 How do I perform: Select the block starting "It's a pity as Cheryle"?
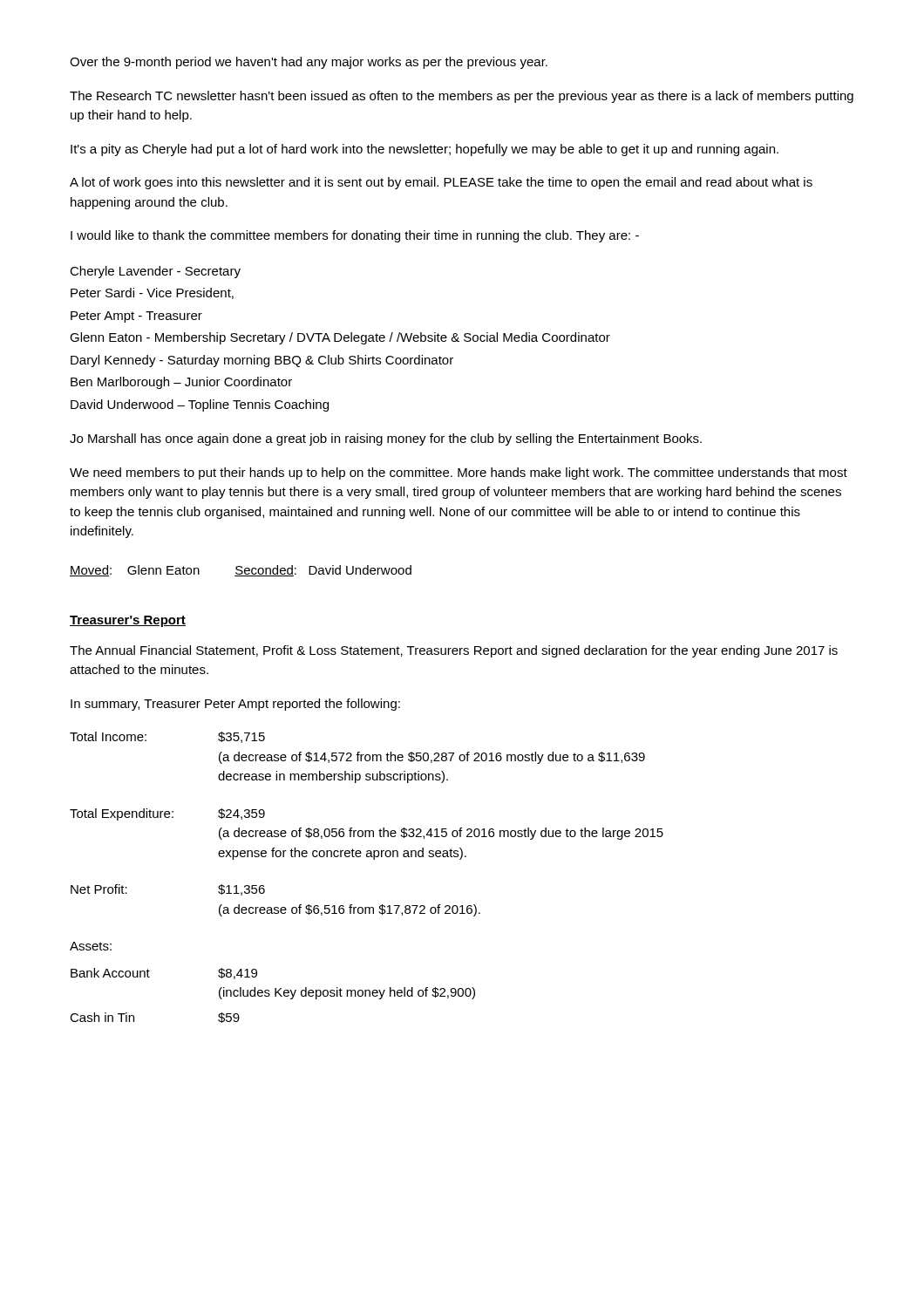coord(462,149)
